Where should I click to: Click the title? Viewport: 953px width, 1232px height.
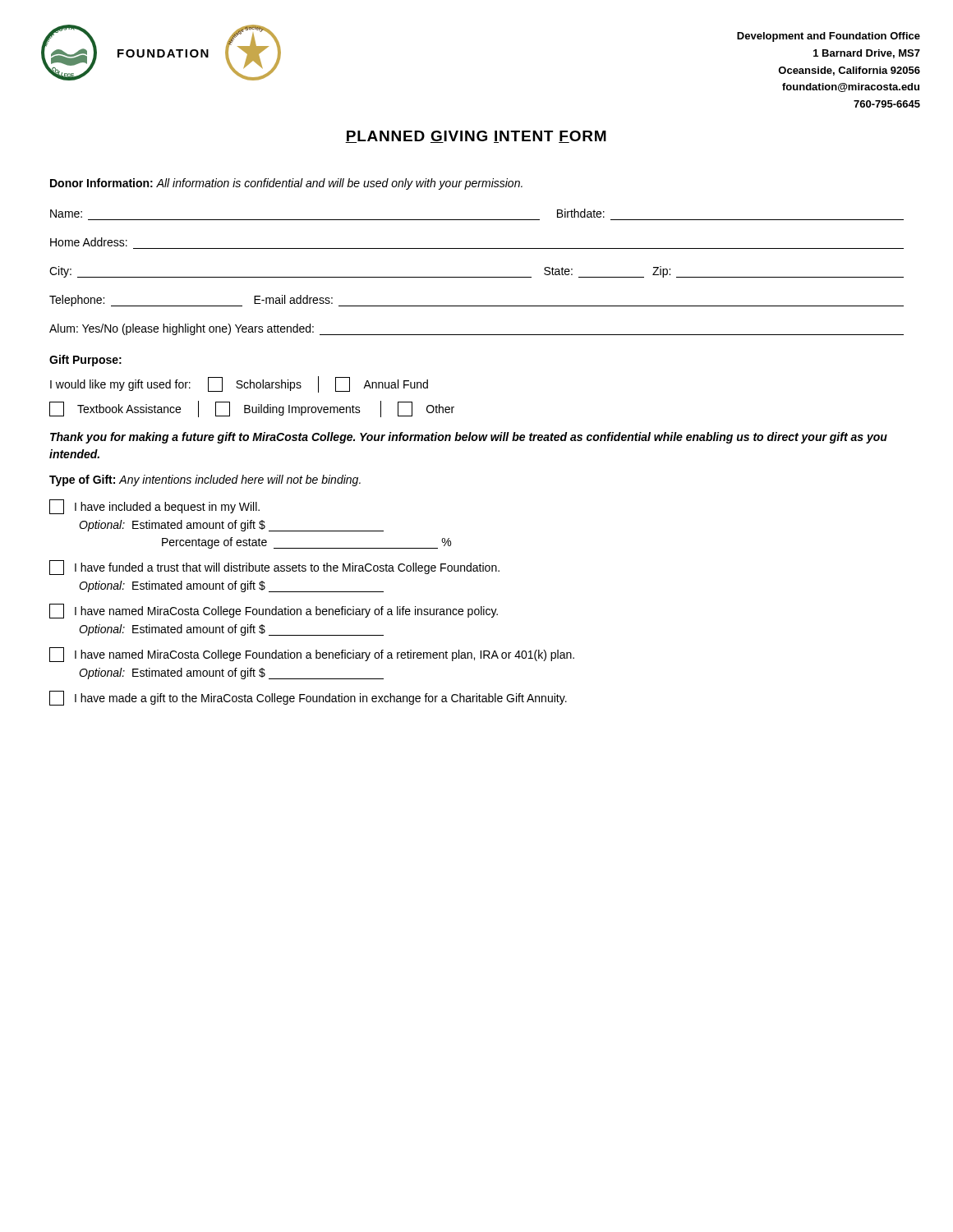476,136
